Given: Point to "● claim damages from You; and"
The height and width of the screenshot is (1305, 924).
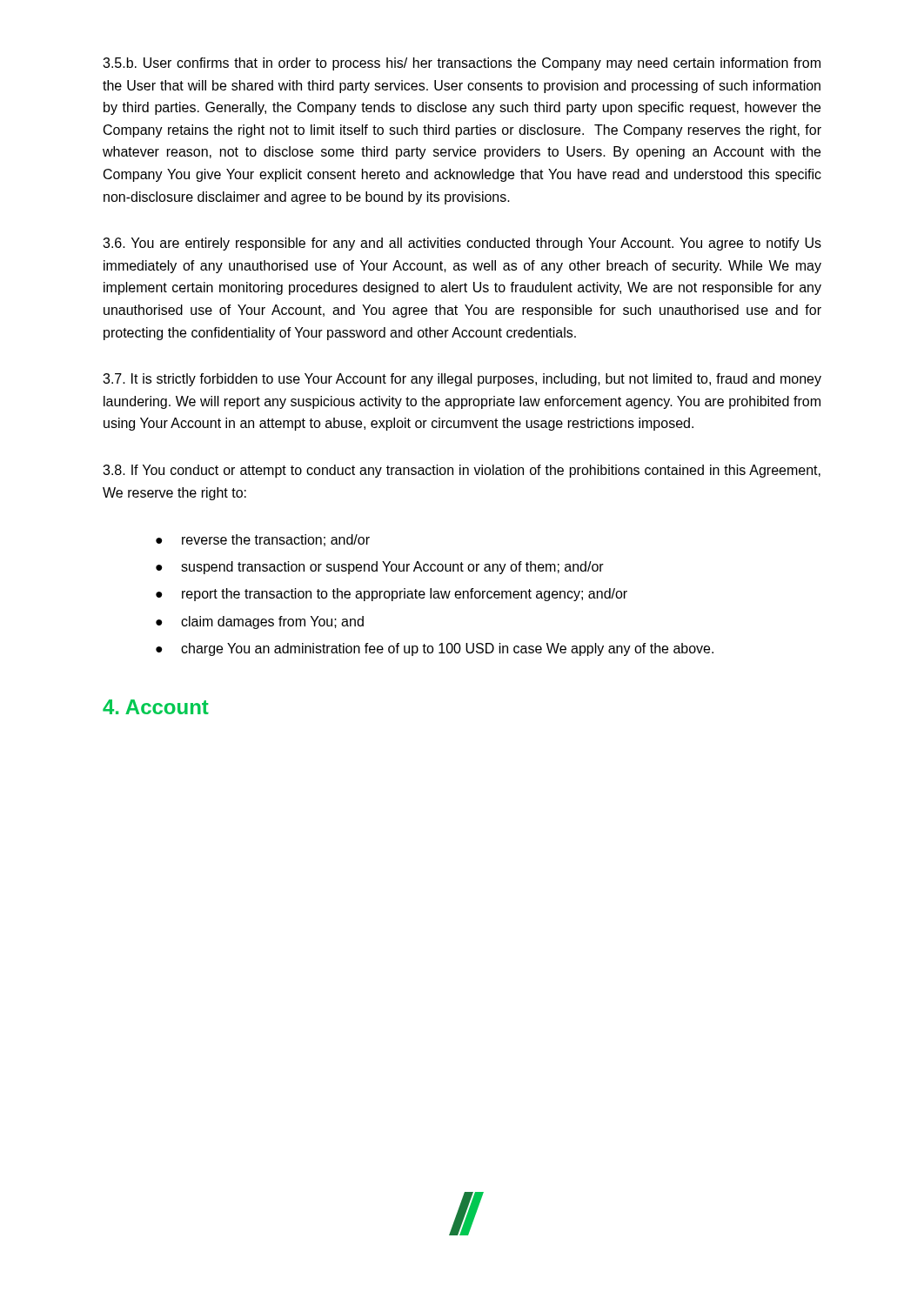Looking at the screenshot, I should pos(260,622).
